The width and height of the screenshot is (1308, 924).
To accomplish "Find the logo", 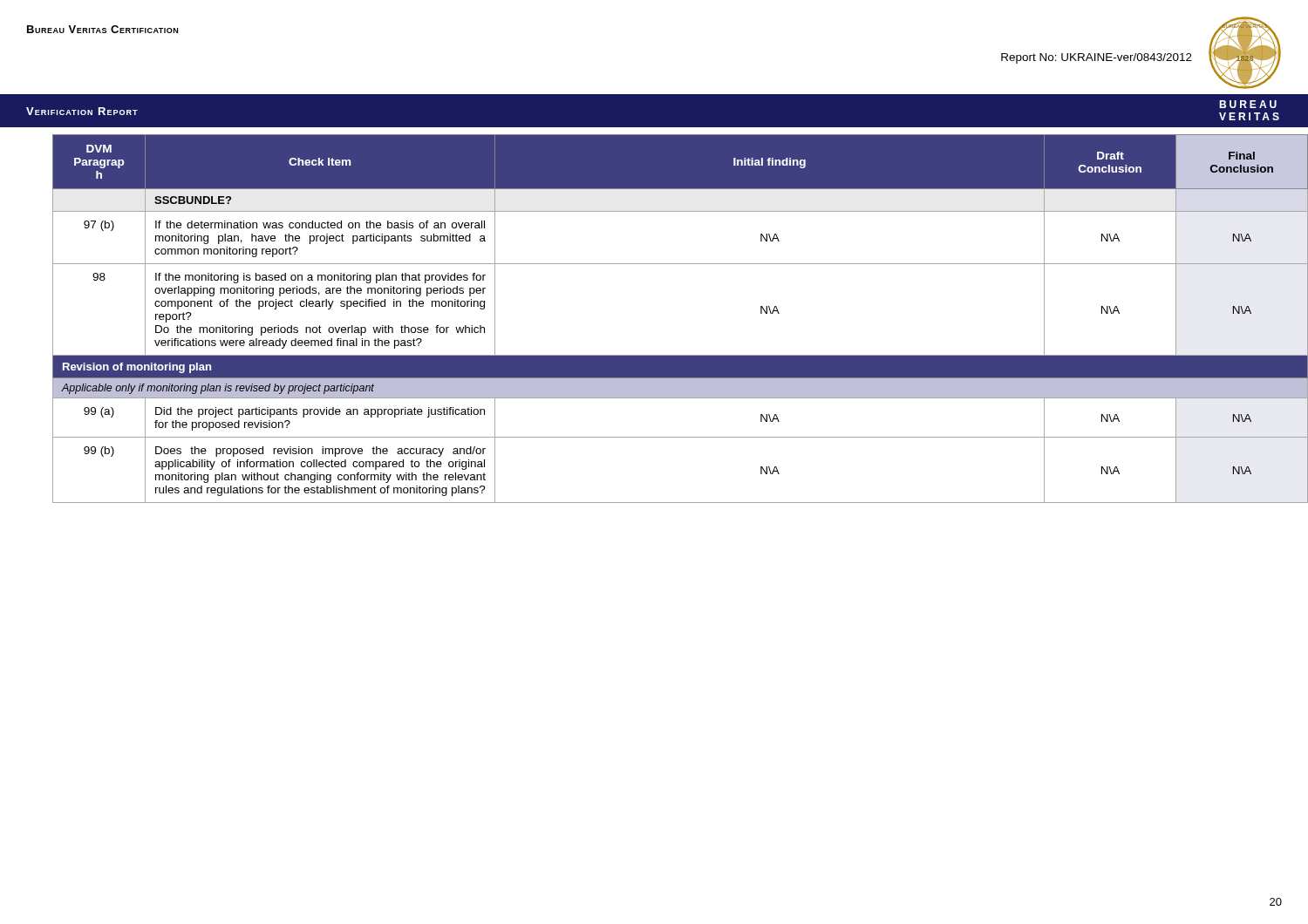I will click(1245, 53).
